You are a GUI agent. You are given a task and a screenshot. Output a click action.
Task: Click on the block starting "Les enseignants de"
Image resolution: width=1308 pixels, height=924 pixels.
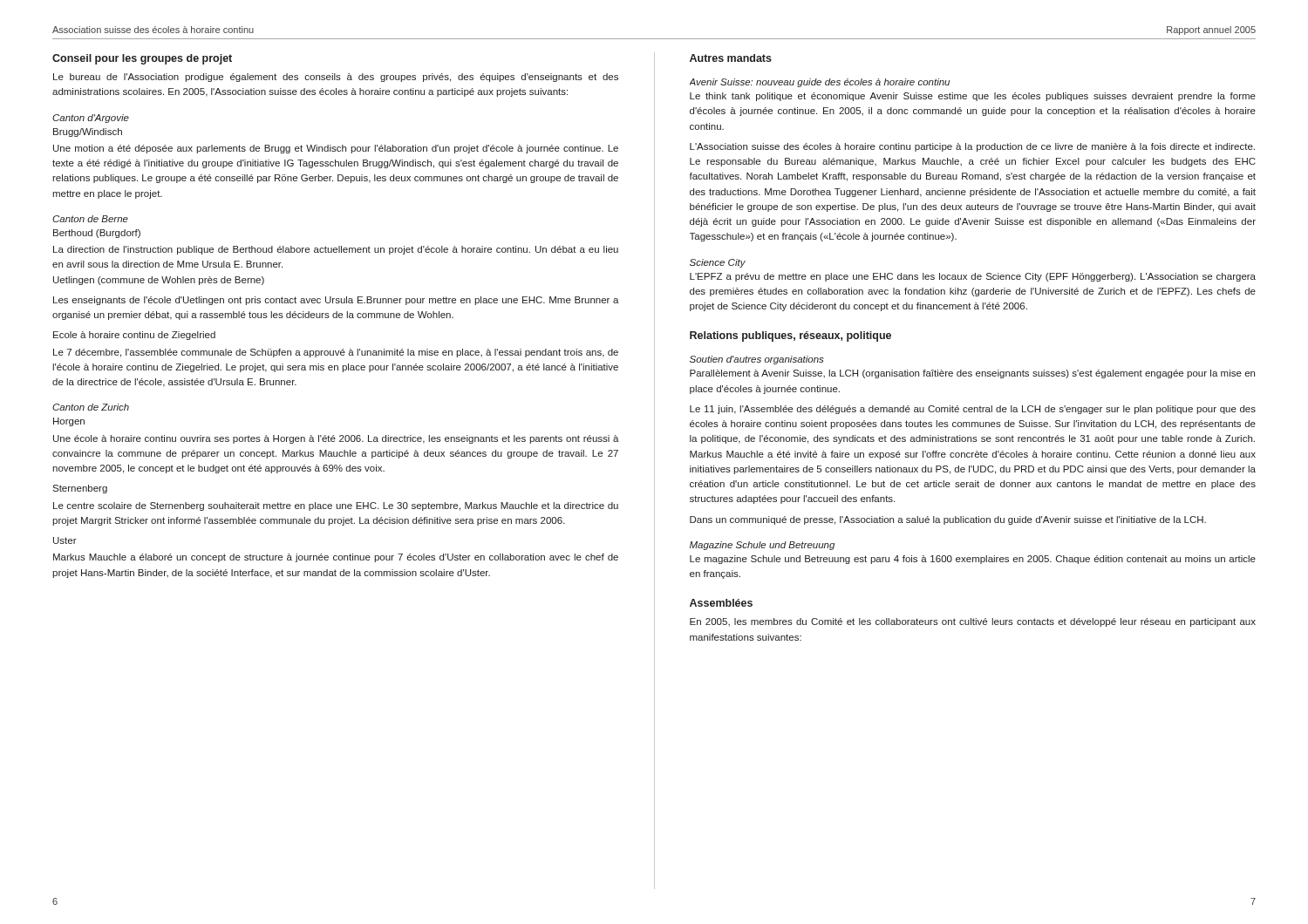pyautogui.click(x=336, y=307)
